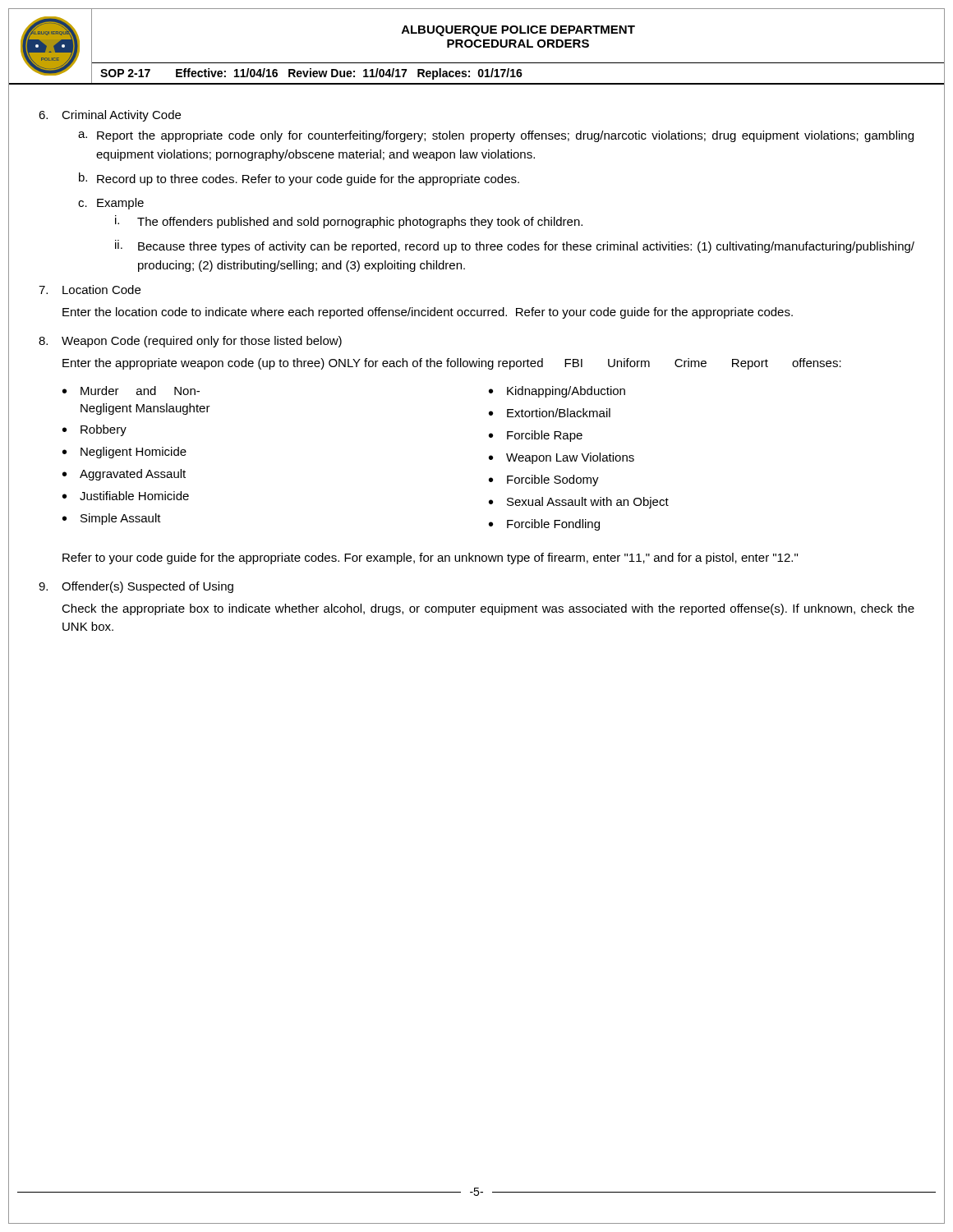Select the list item containing "• Extortion/Blackmail"
This screenshot has width=953, height=1232.
point(550,413)
